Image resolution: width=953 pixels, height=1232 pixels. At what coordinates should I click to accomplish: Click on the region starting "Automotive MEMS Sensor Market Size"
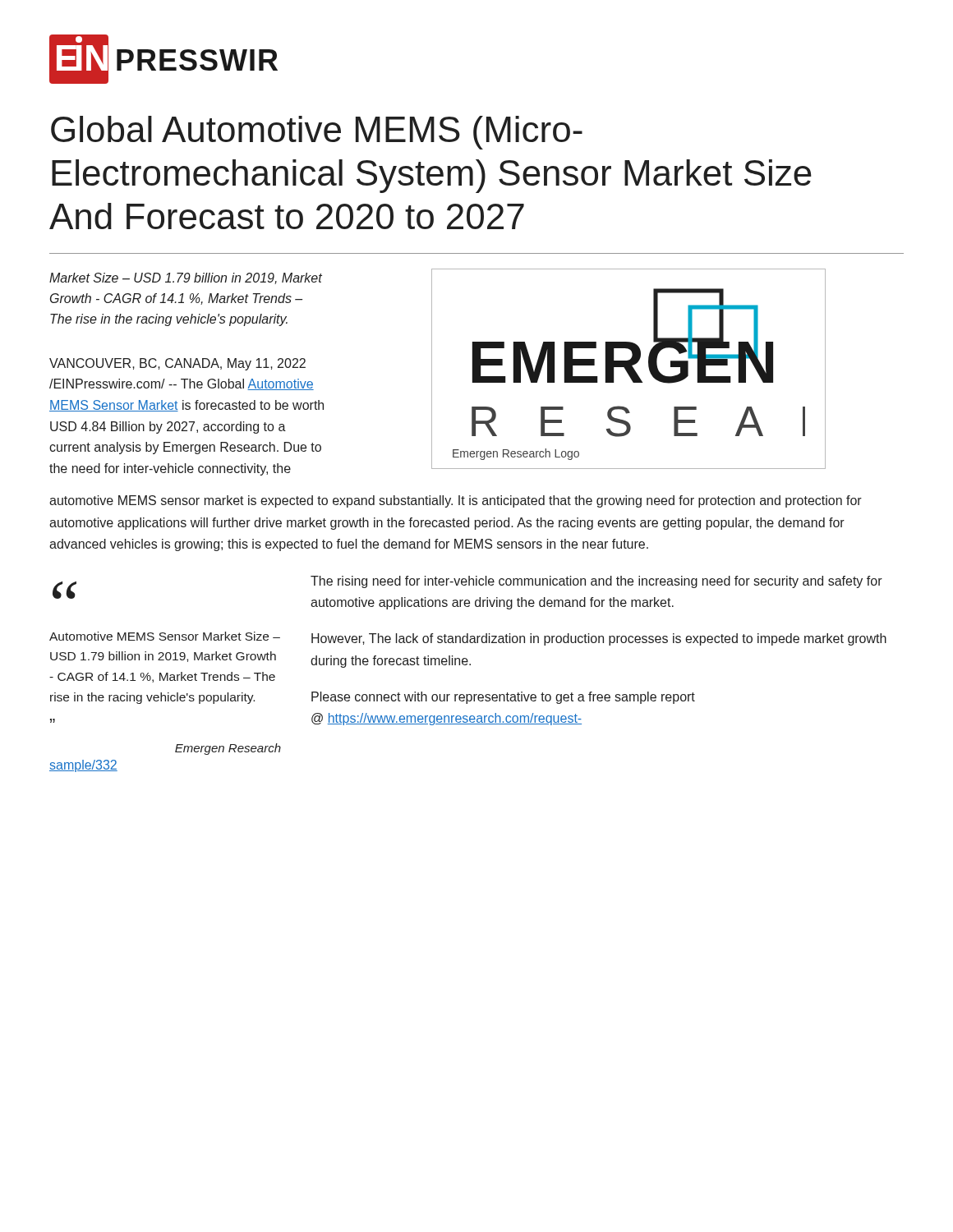click(x=165, y=666)
